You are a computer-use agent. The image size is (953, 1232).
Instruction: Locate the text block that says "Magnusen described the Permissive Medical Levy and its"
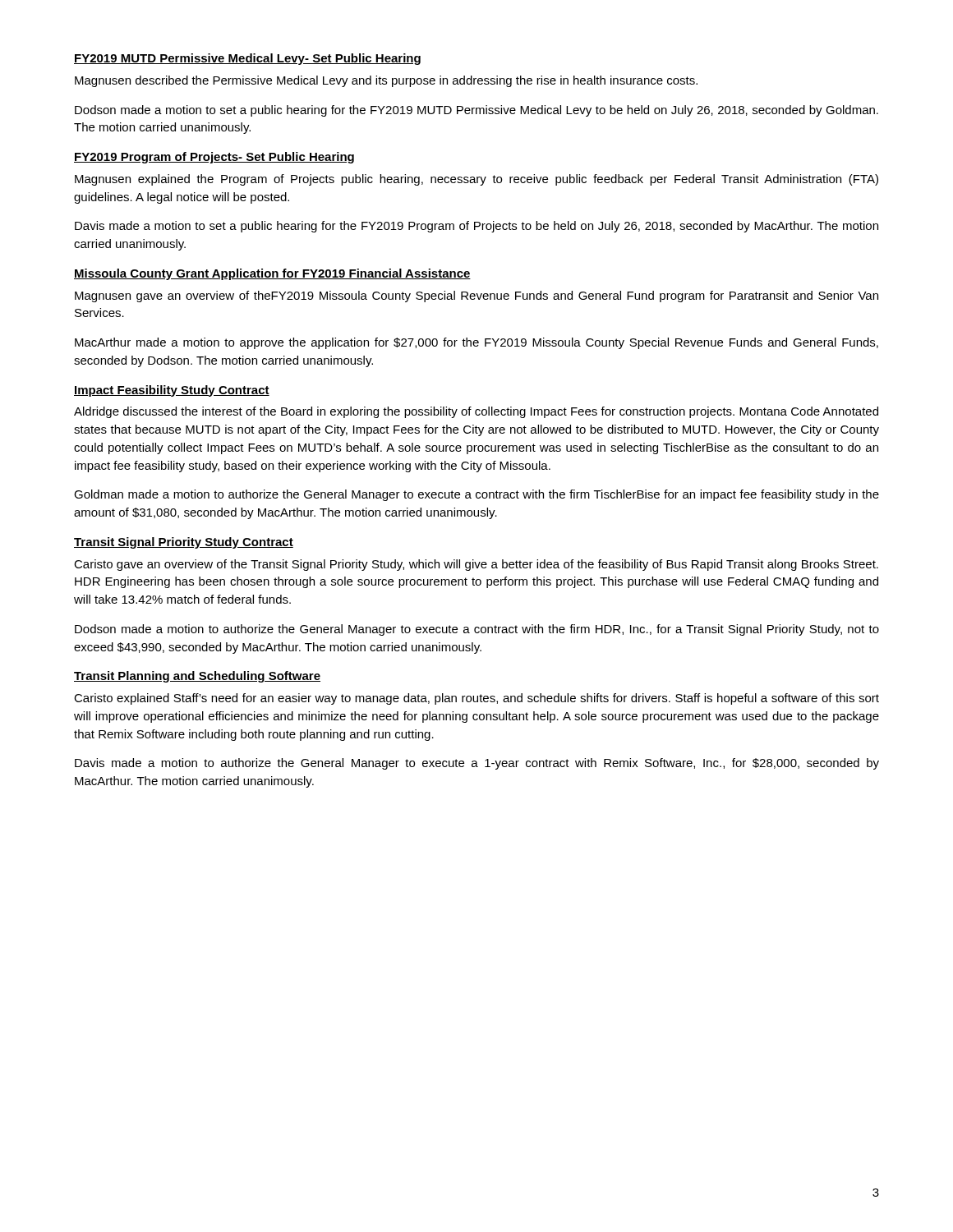pyautogui.click(x=386, y=80)
